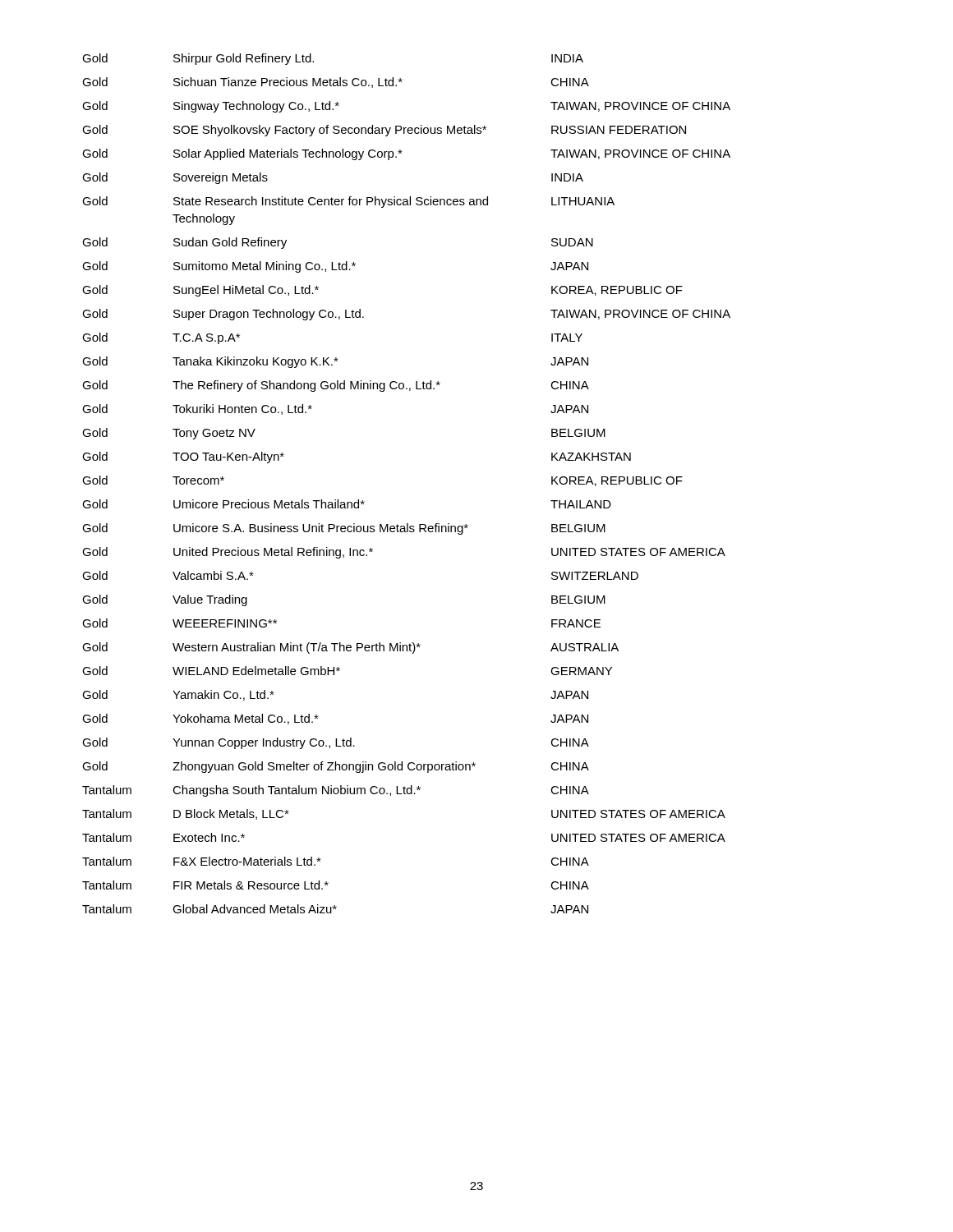Select the text block starting "Gold Yokohama Metal"
953x1232 pixels.
coord(94,717)
